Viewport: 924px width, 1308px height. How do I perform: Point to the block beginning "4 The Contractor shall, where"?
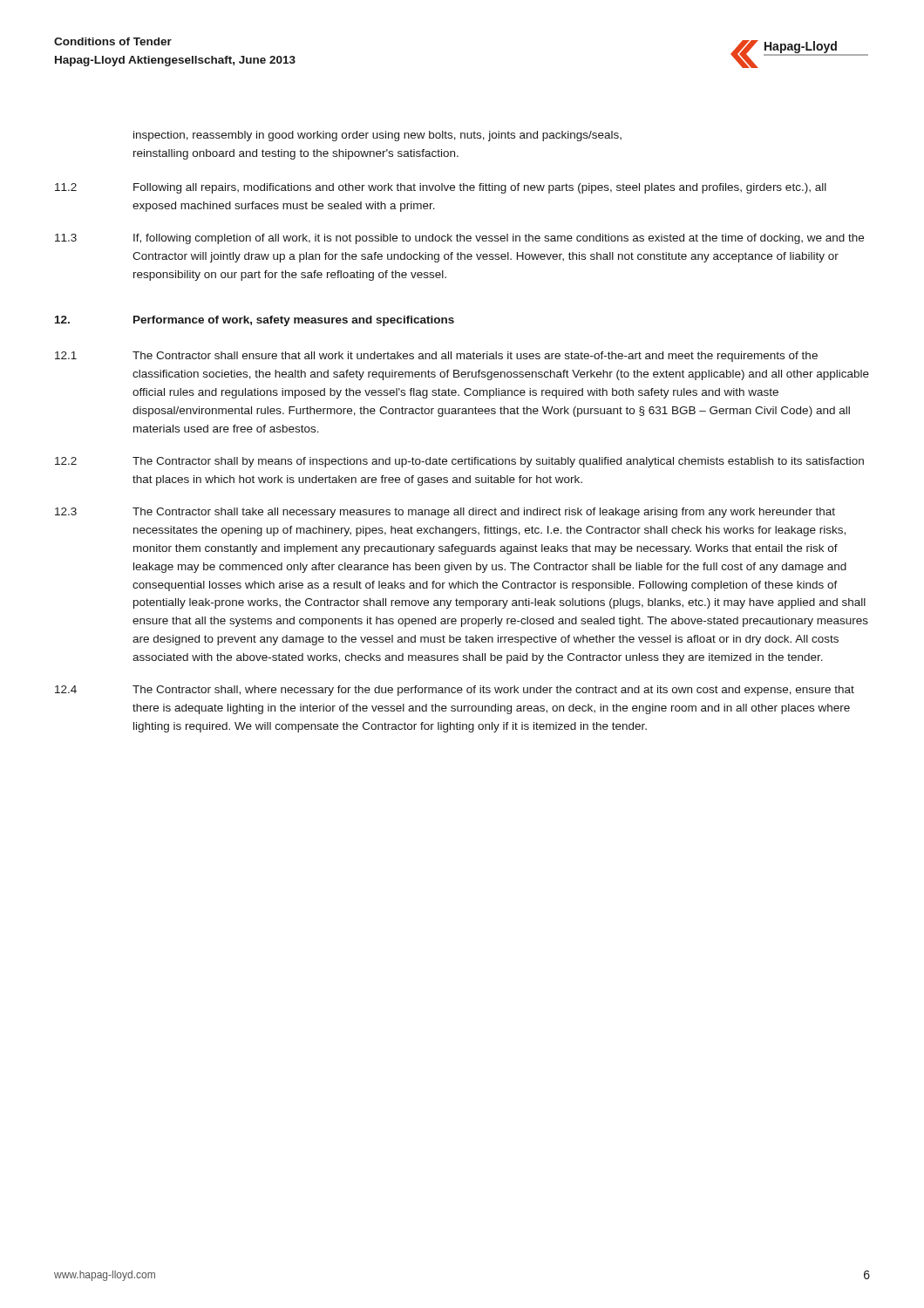point(462,709)
